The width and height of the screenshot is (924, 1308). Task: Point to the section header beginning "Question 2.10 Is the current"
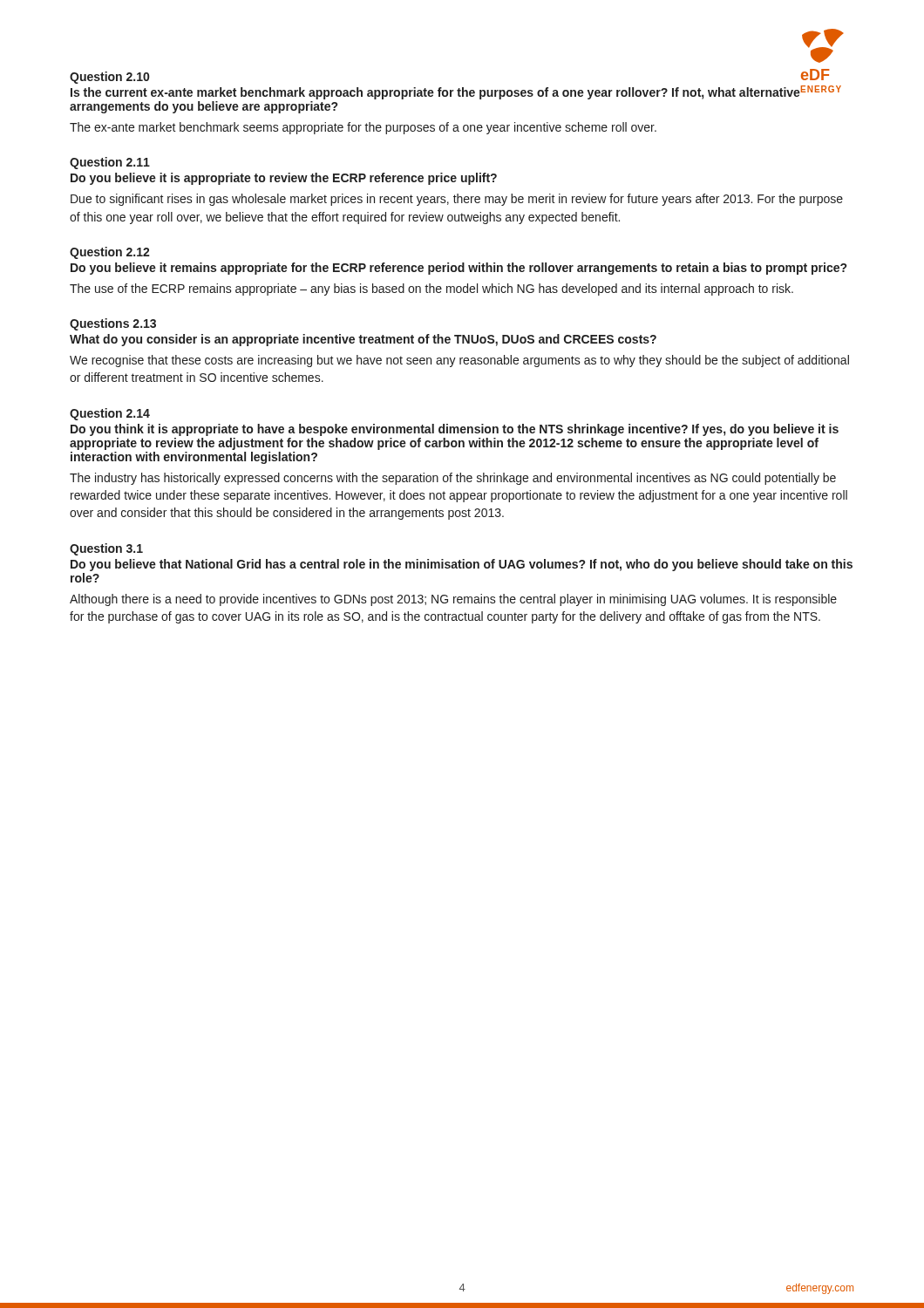462,92
